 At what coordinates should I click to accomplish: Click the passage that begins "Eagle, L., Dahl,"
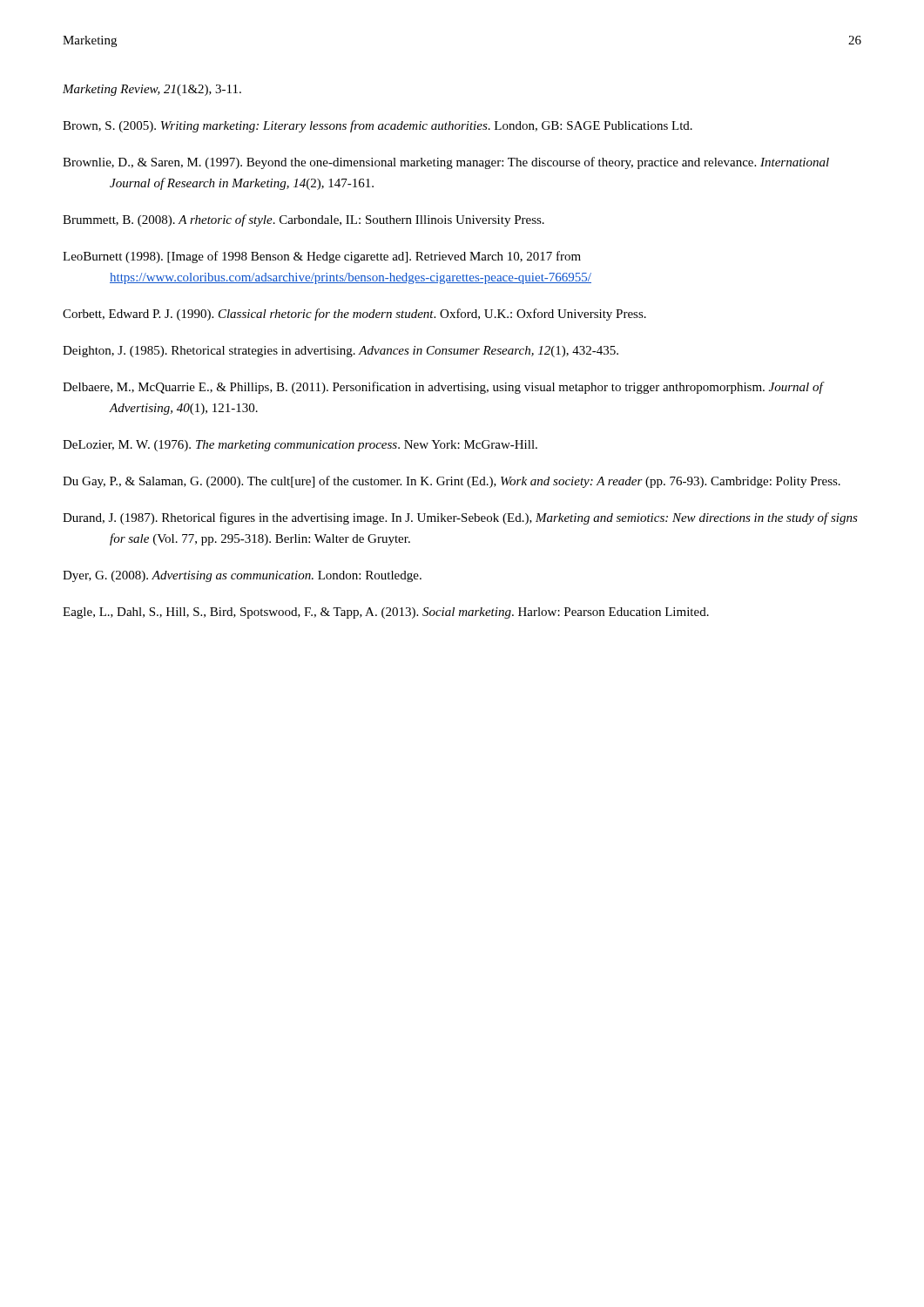pos(462,612)
